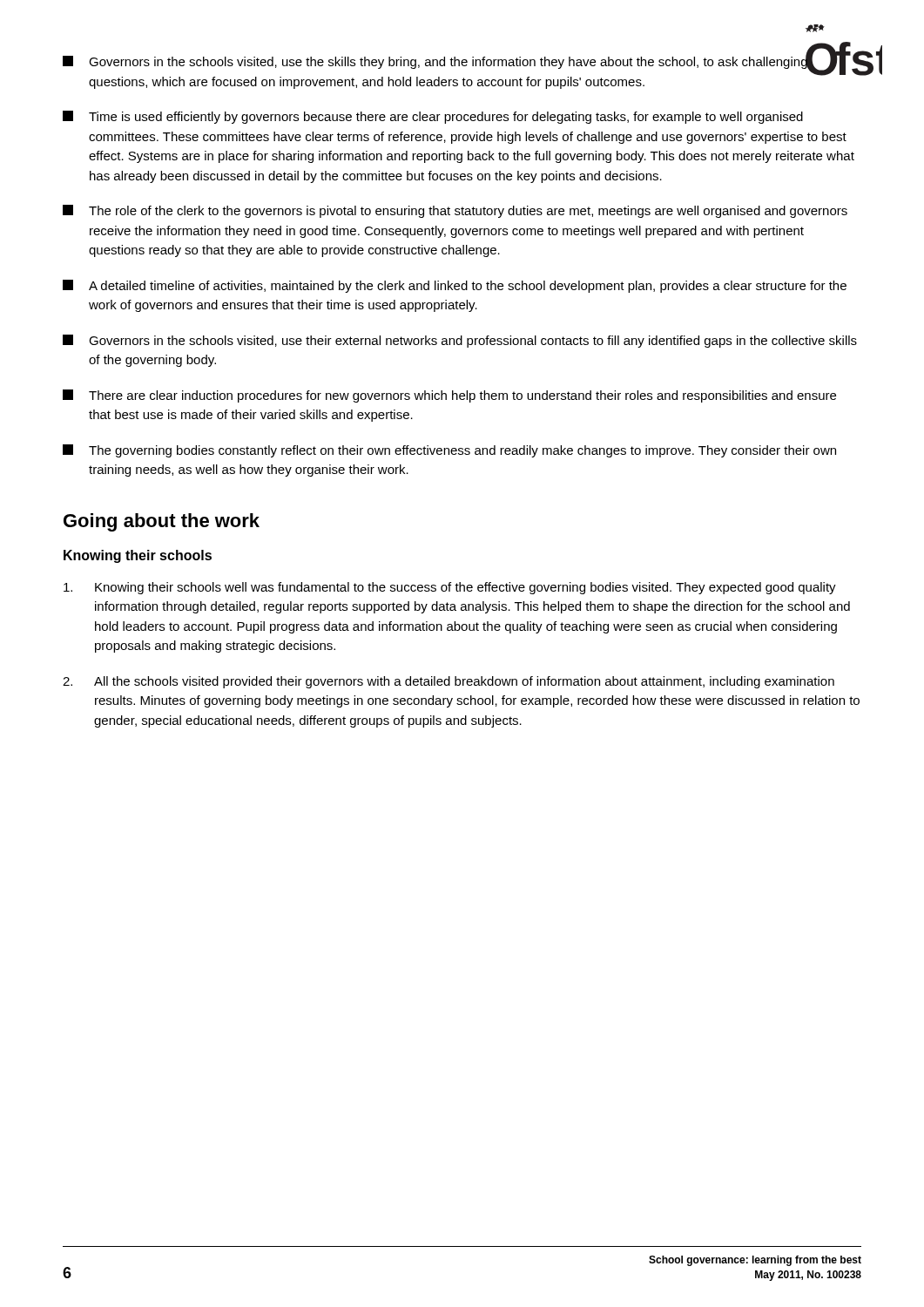This screenshot has height=1307, width=924.
Task: Locate the block starting "Time is used efficiently by governors because"
Action: [462, 146]
